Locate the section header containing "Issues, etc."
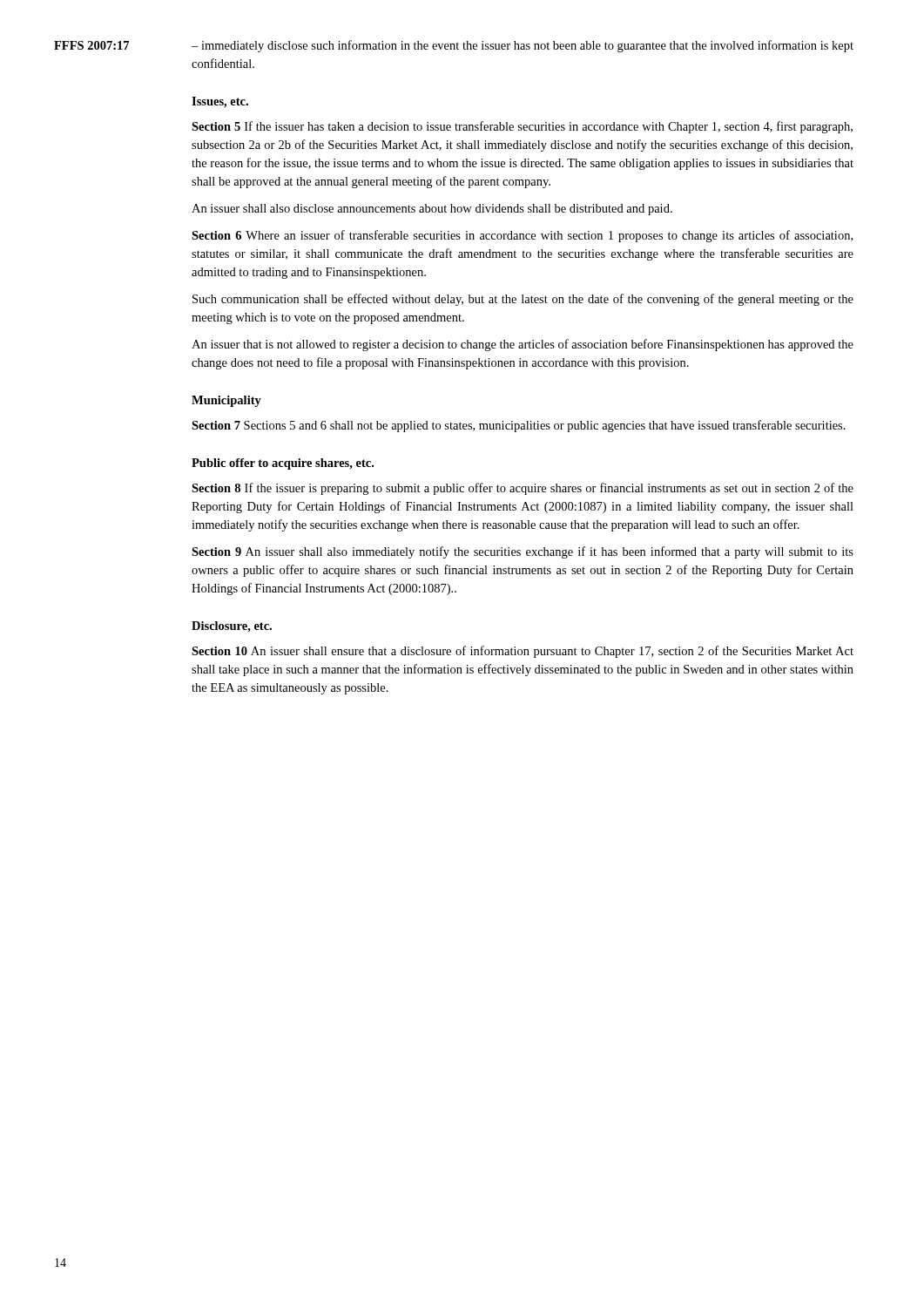This screenshot has height=1307, width=924. 220,101
